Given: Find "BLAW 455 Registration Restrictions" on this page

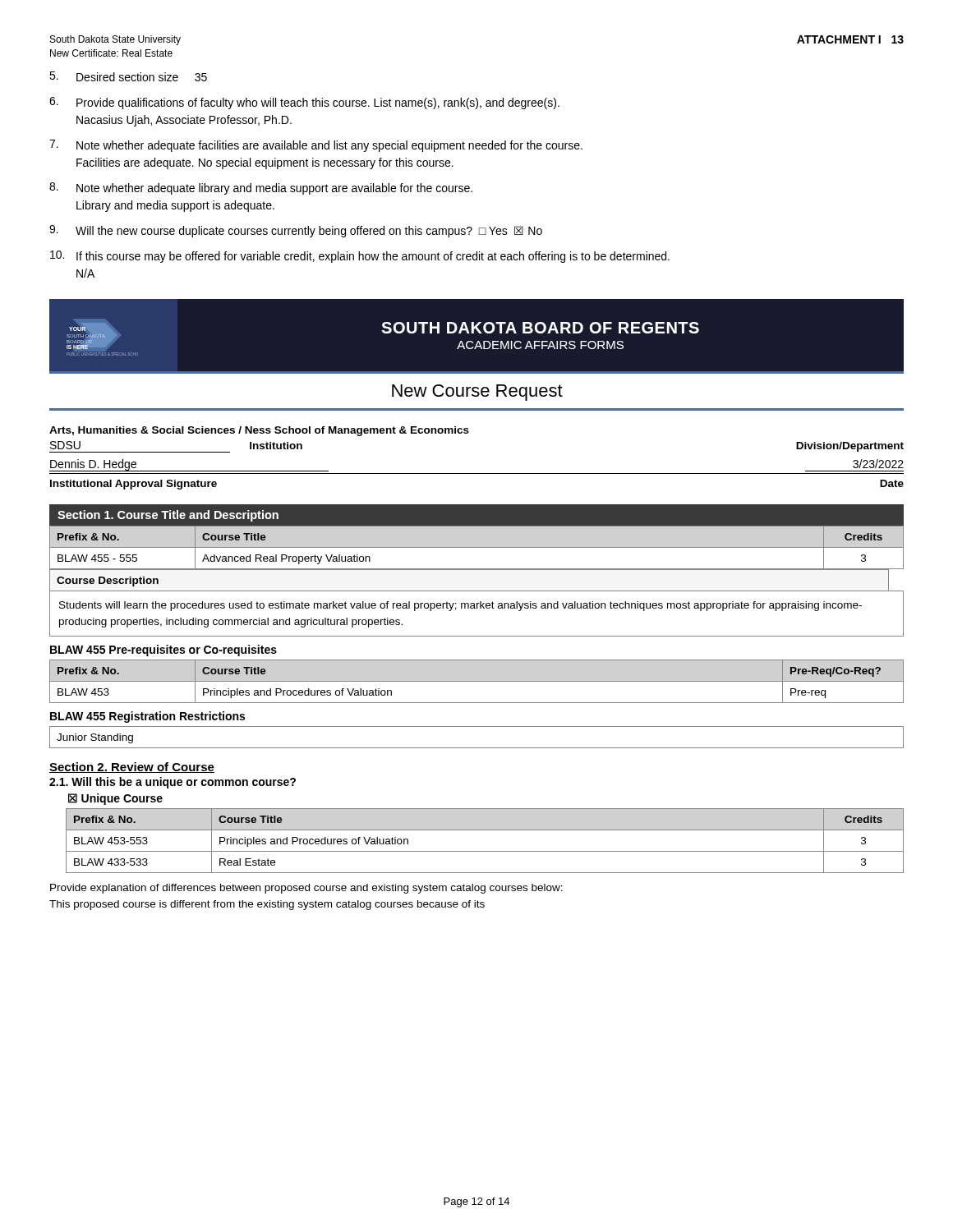Looking at the screenshot, I should (147, 716).
